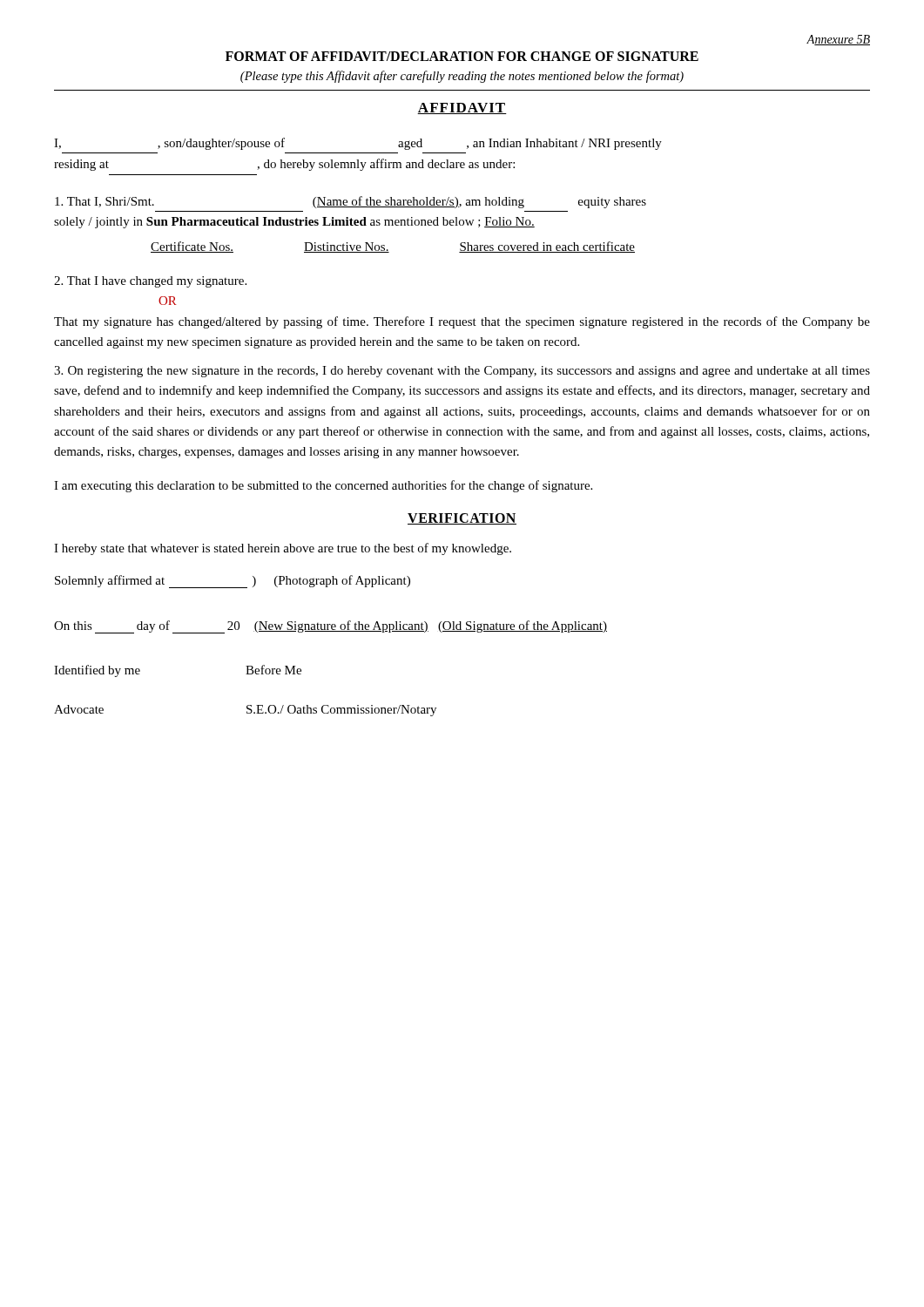Viewport: 924px width, 1307px height.
Task: Navigate to the text block starting "Identified by me Before Me"
Action: point(99,670)
